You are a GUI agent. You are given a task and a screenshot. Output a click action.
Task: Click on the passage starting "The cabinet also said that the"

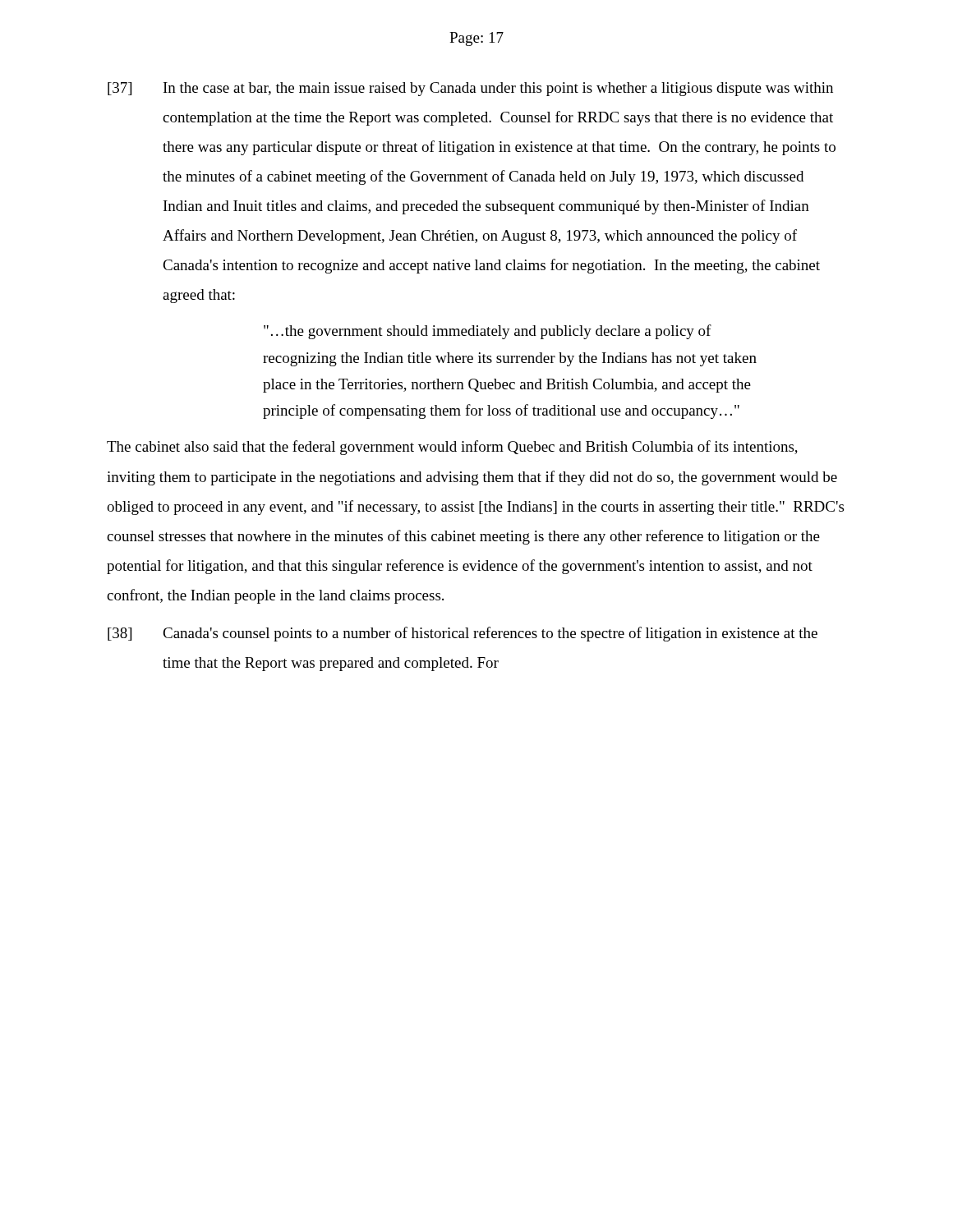pyautogui.click(x=476, y=521)
